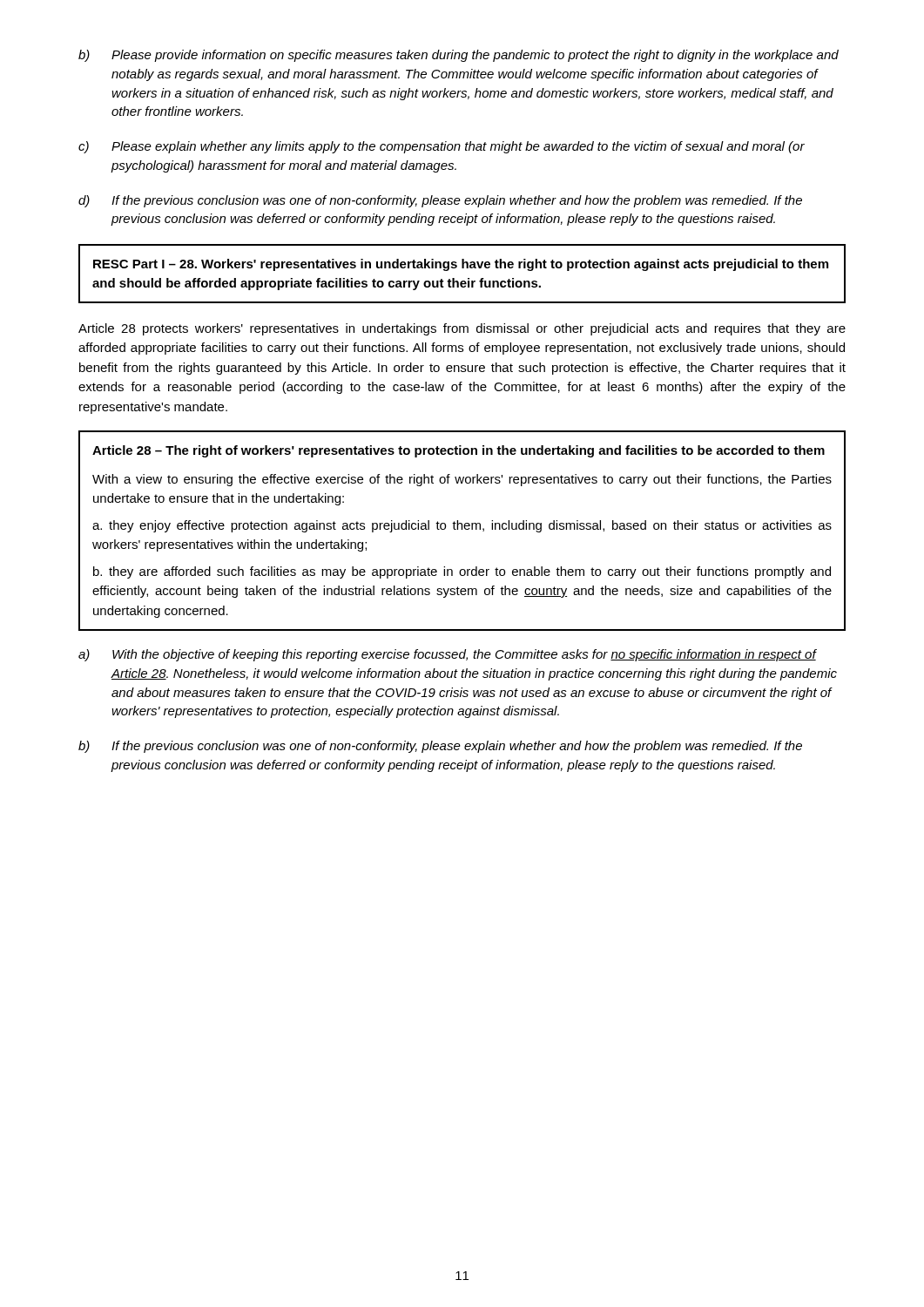Select the section header that reads "Article 28 – The"
The width and height of the screenshot is (924, 1307).
[462, 531]
